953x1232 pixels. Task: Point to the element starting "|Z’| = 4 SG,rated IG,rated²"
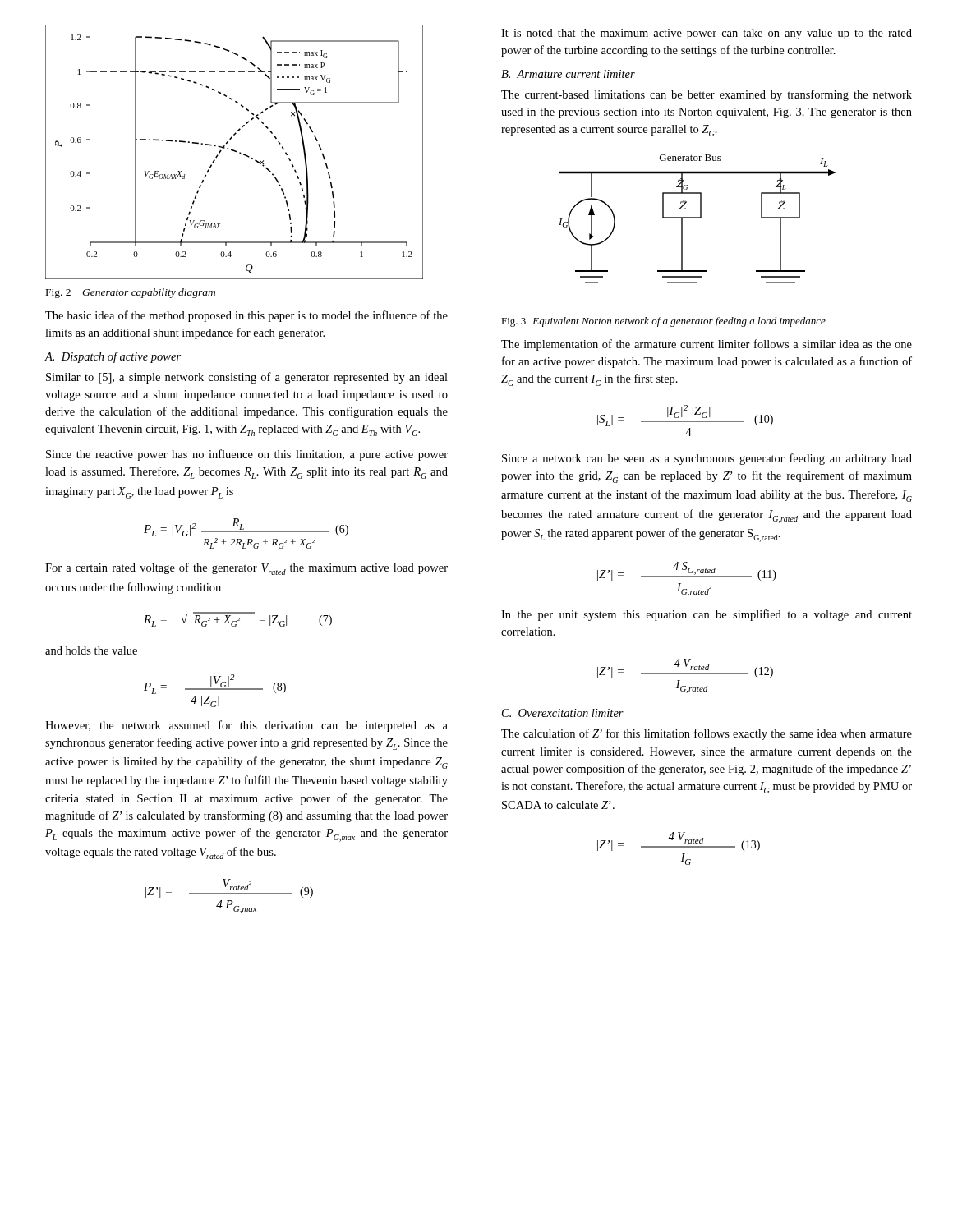[x=707, y=574]
